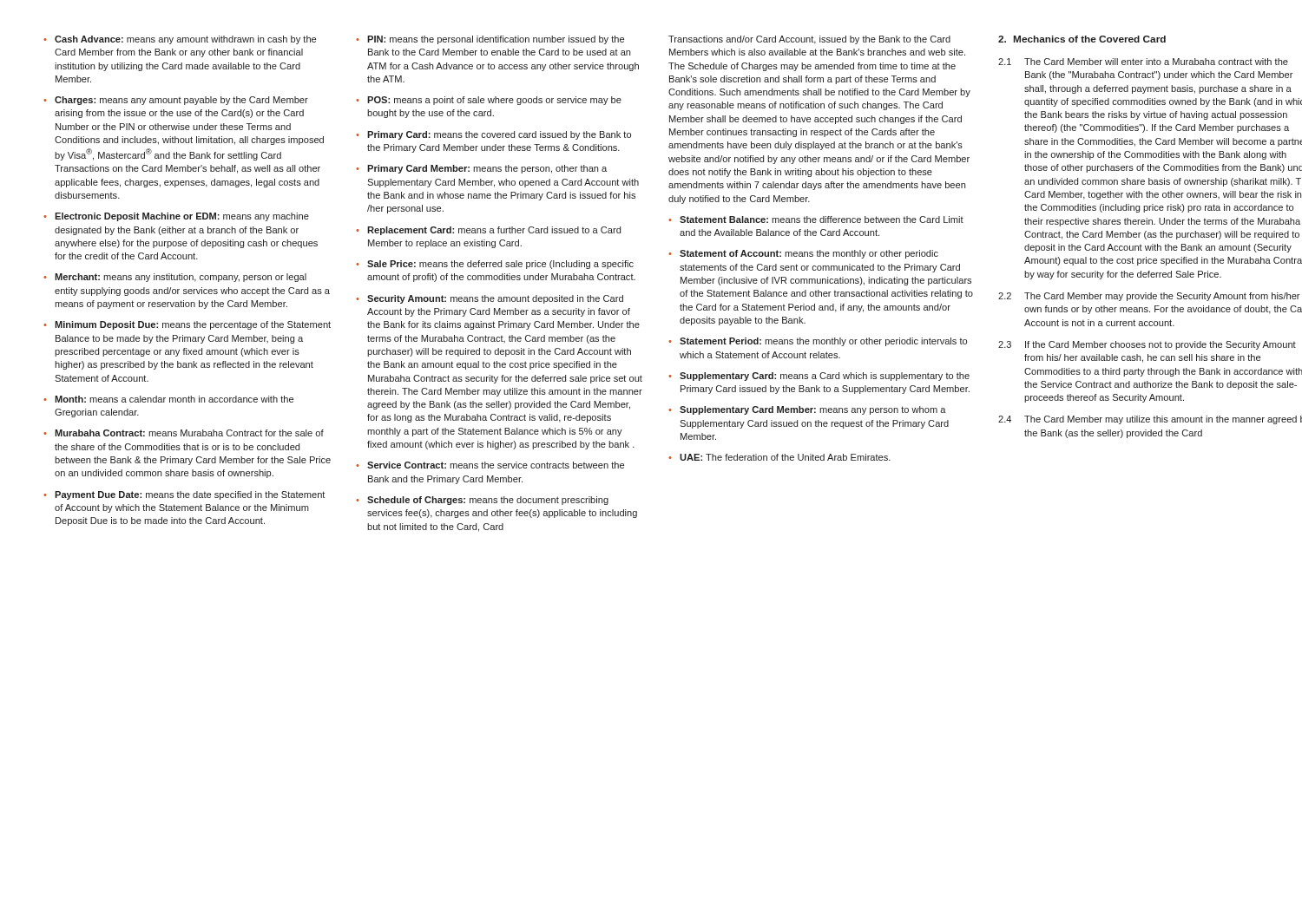The width and height of the screenshot is (1302, 924).
Task: Locate the block of text that opens with "4 The Card Member"
Action: (1150, 427)
